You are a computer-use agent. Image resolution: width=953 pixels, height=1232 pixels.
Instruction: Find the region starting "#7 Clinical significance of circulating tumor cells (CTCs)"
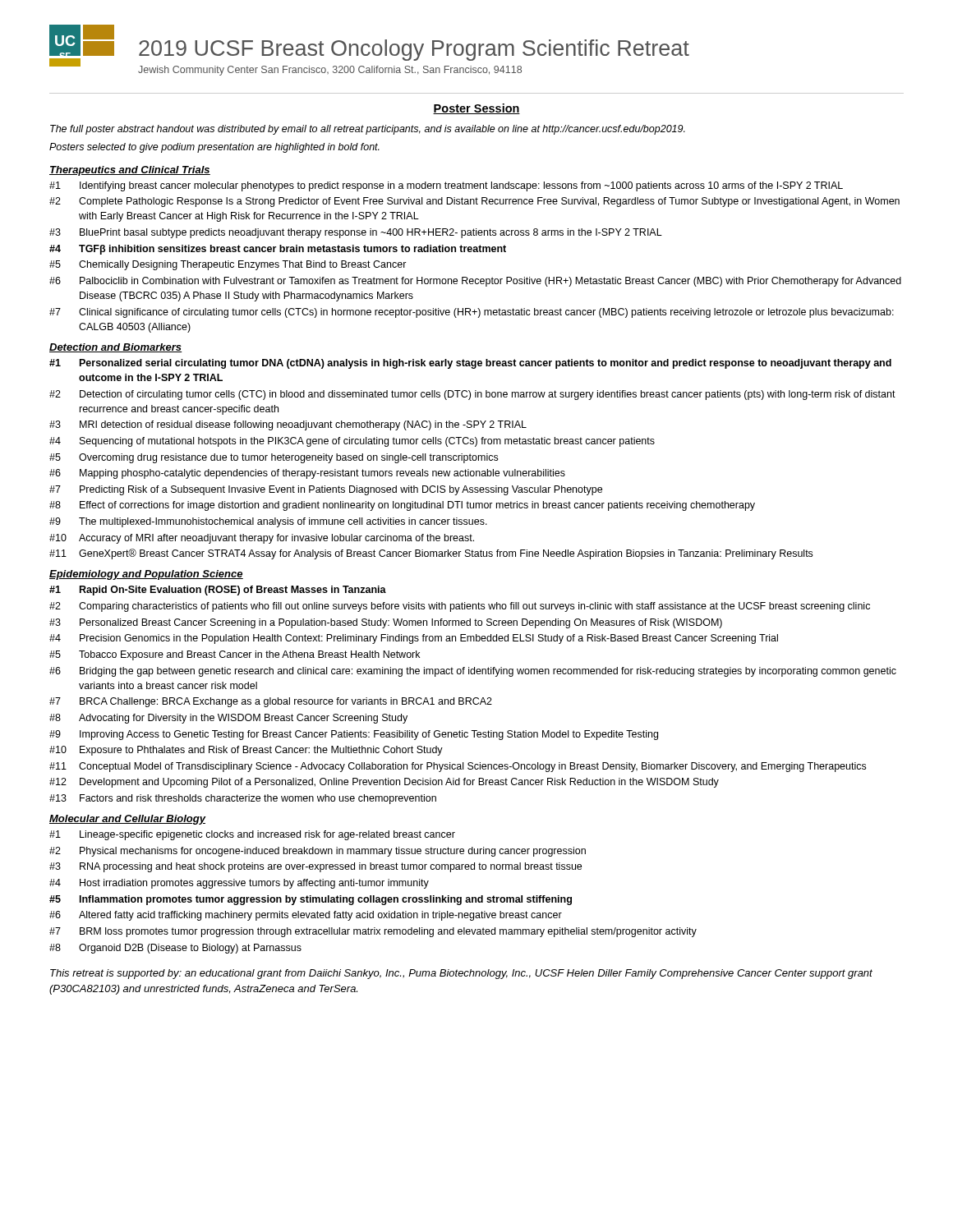[476, 319]
